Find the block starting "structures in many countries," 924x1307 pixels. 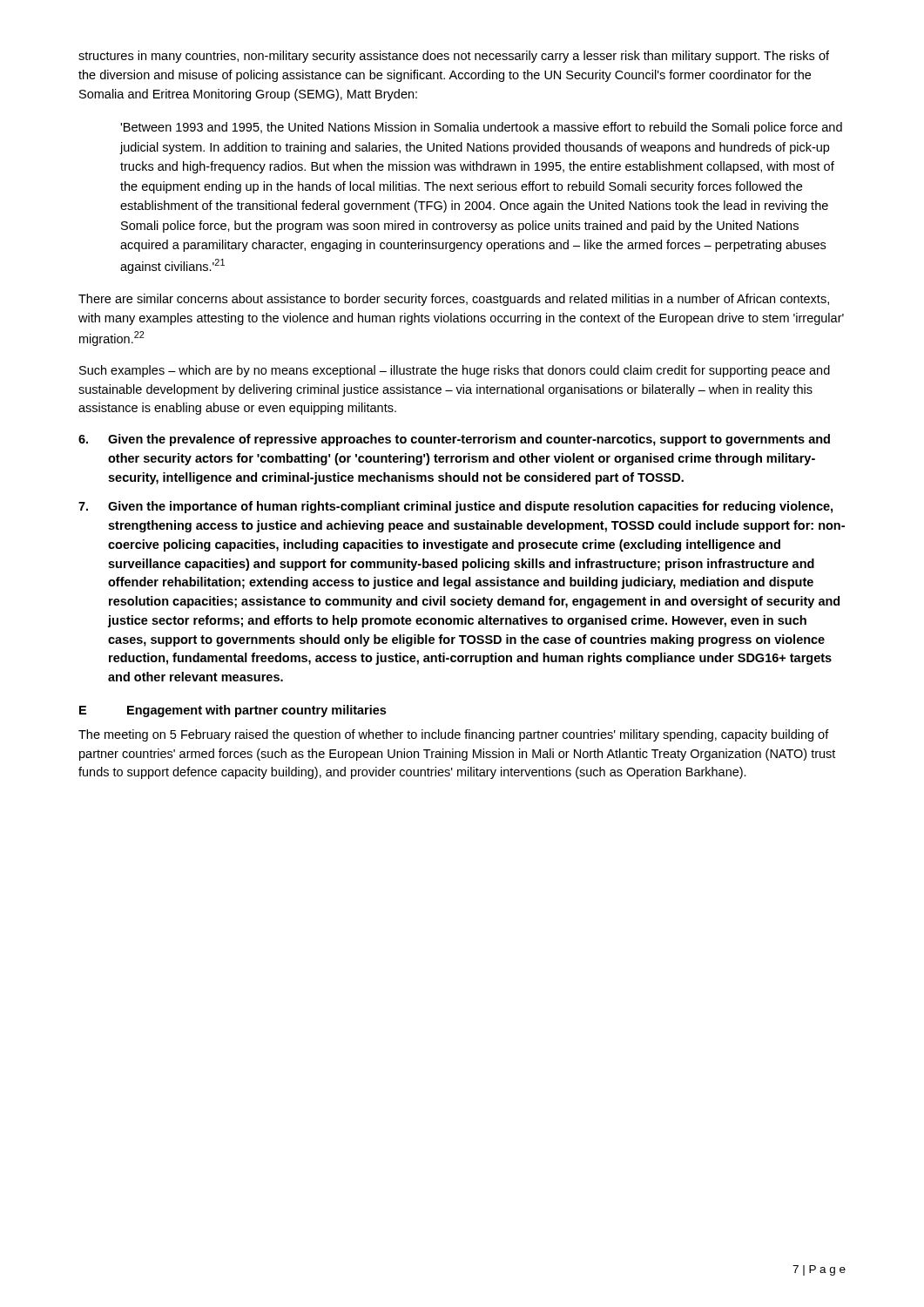(x=454, y=75)
